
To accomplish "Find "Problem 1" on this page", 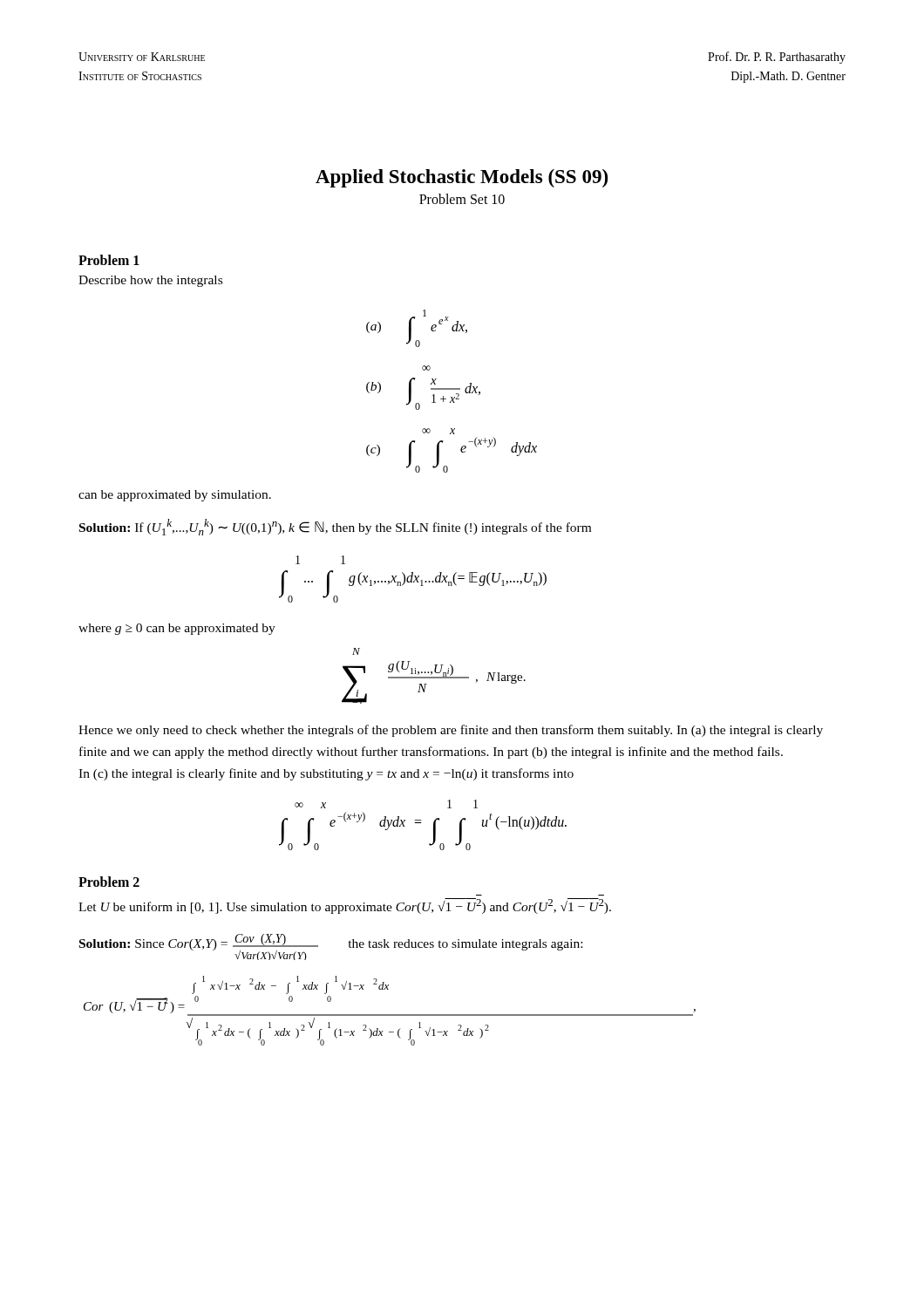I will click(x=109, y=260).
